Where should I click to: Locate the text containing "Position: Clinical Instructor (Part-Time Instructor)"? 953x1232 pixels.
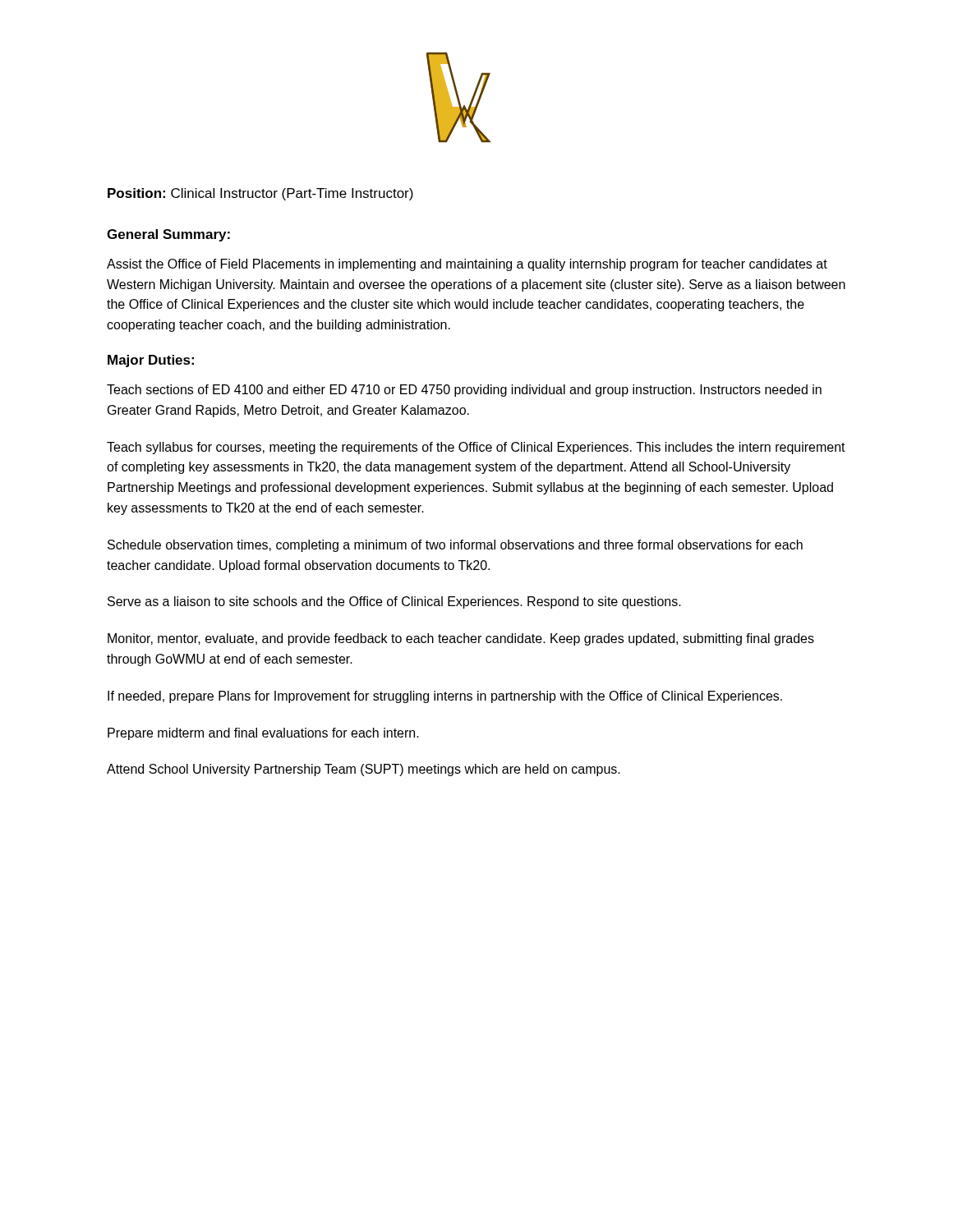pyautogui.click(x=260, y=193)
